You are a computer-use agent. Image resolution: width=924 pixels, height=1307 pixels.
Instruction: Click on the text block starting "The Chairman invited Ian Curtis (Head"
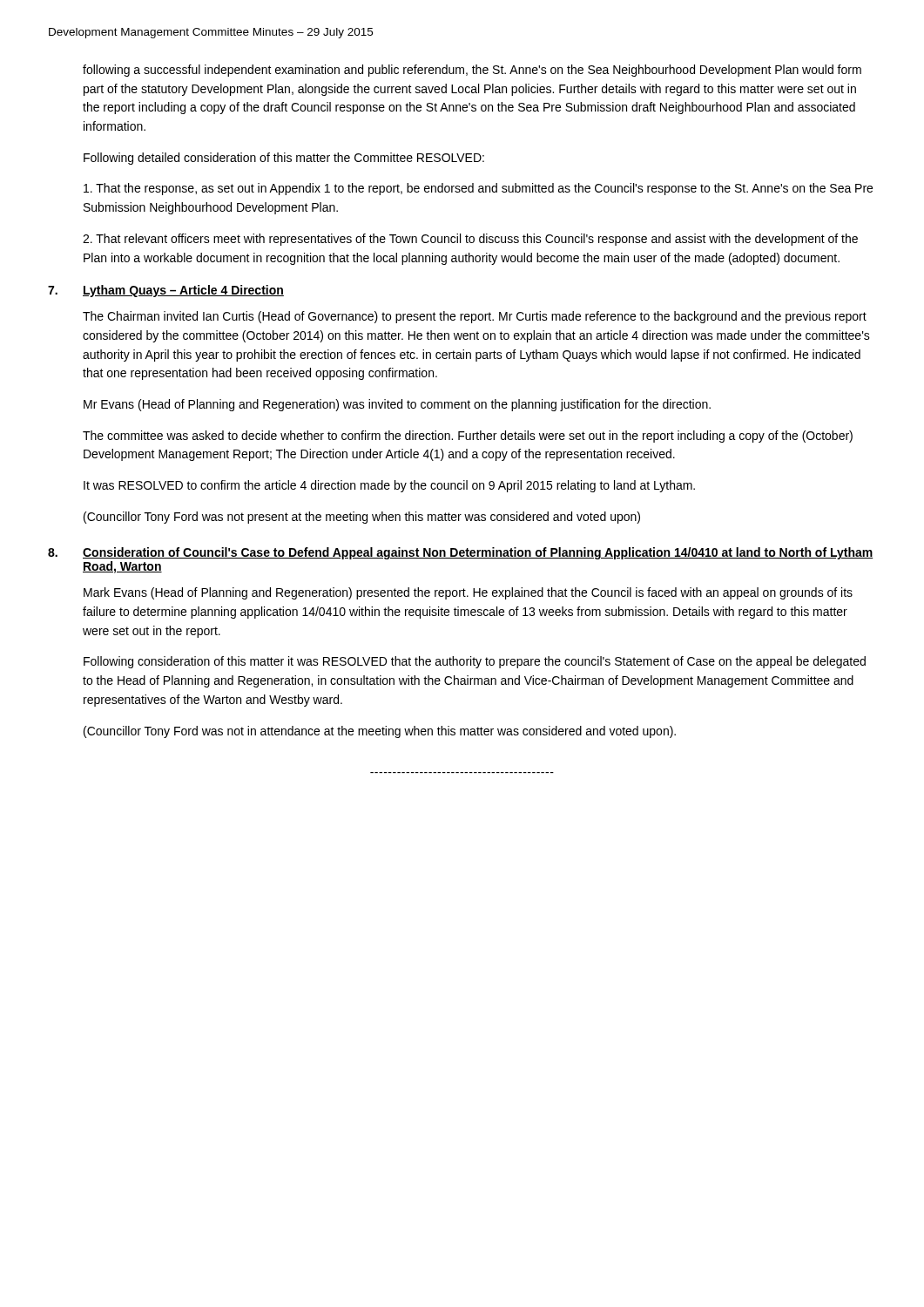476,345
